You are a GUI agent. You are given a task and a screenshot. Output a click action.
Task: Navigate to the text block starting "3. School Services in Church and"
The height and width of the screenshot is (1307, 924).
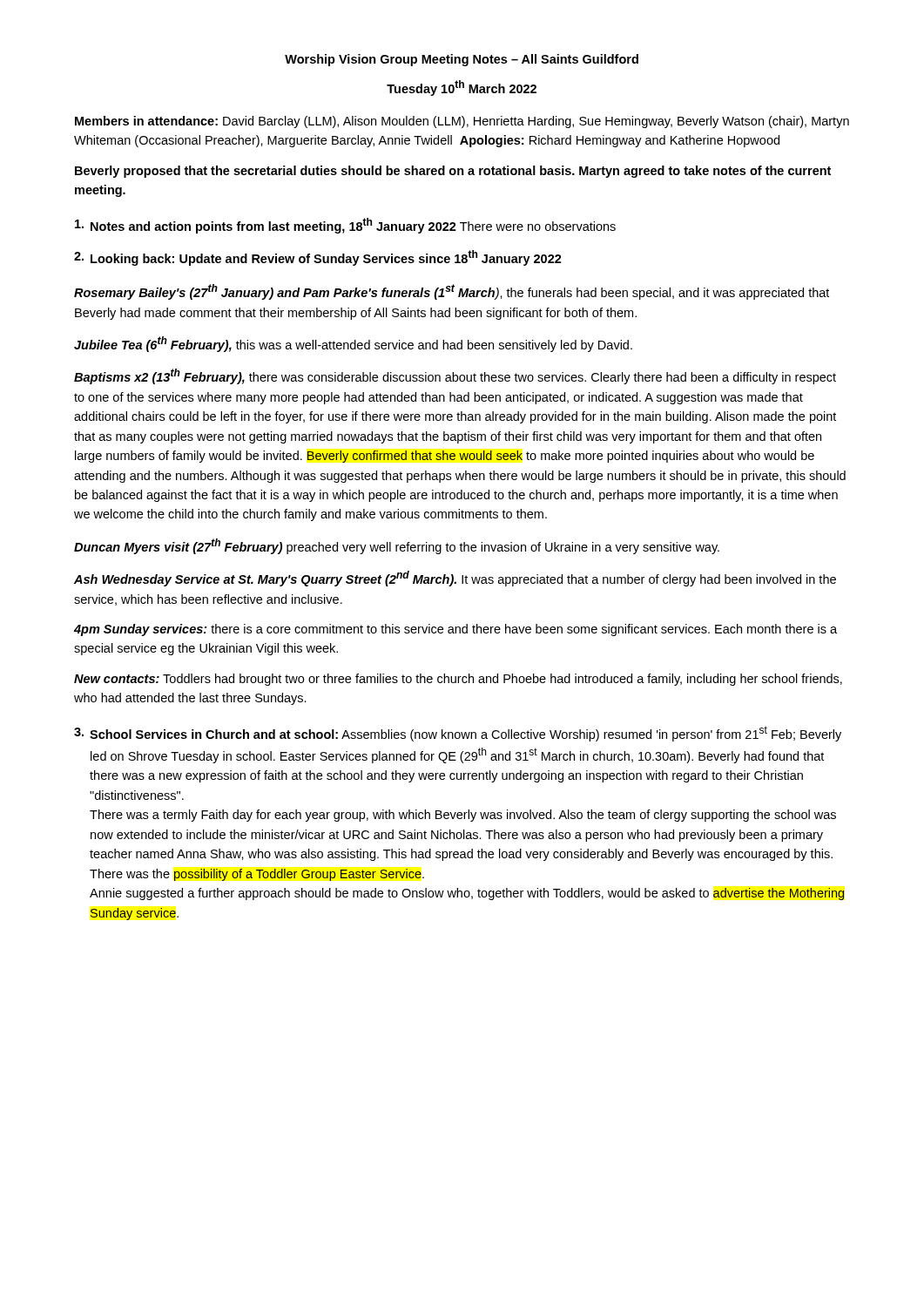[462, 823]
